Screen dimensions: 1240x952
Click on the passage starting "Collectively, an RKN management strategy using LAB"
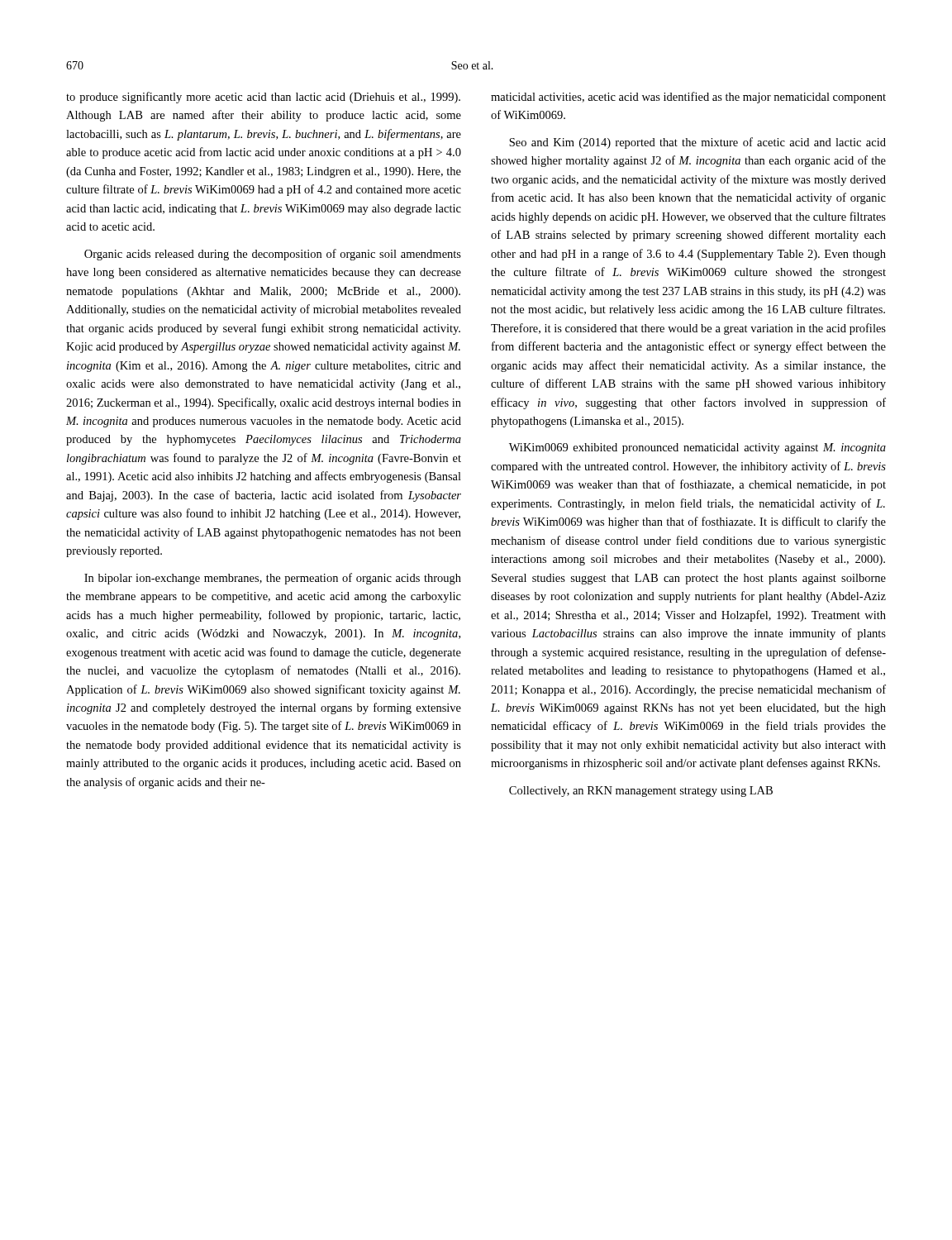[x=688, y=790]
